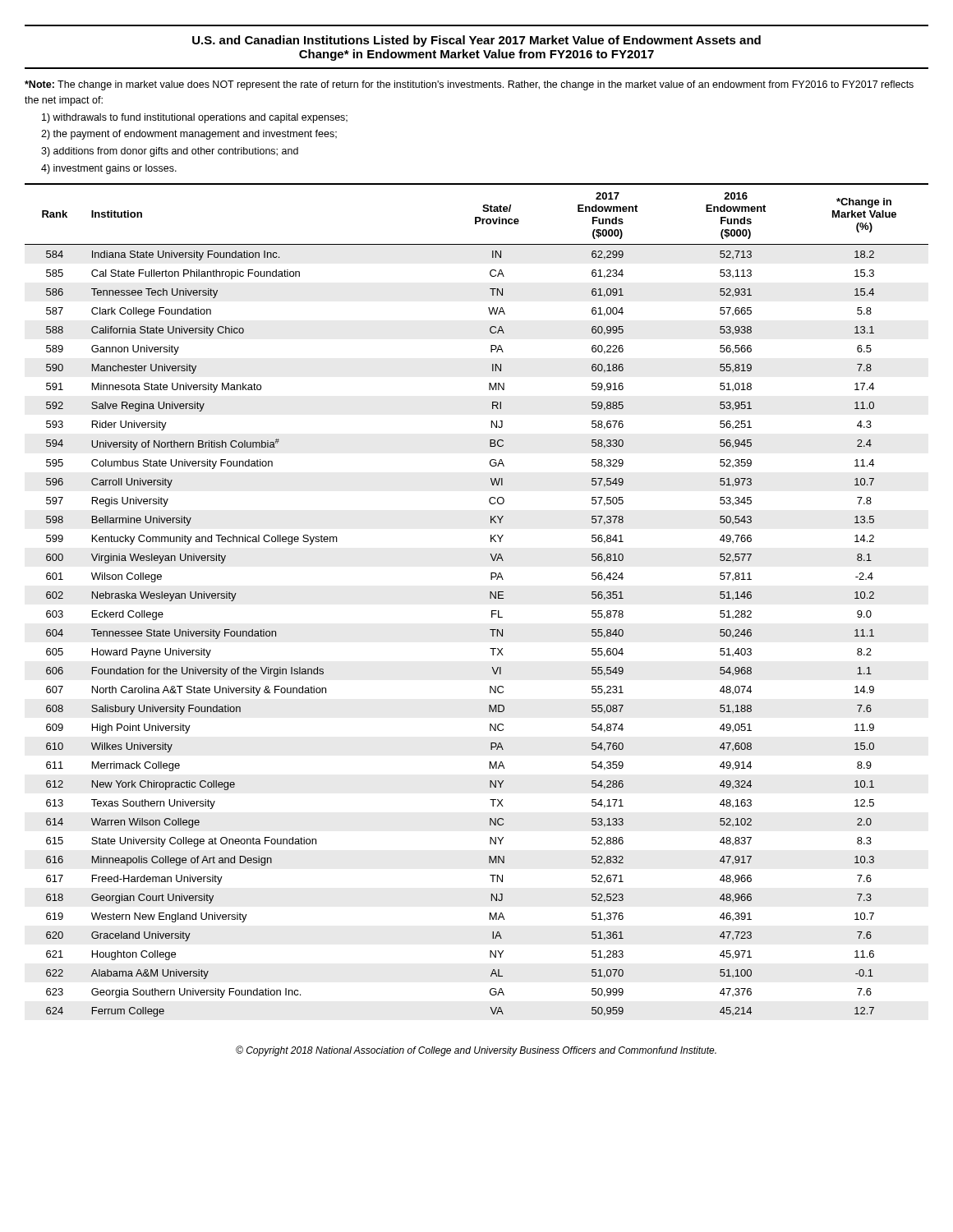Find the table
The width and height of the screenshot is (953, 1232).
pyautogui.click(x=476, y=601)
